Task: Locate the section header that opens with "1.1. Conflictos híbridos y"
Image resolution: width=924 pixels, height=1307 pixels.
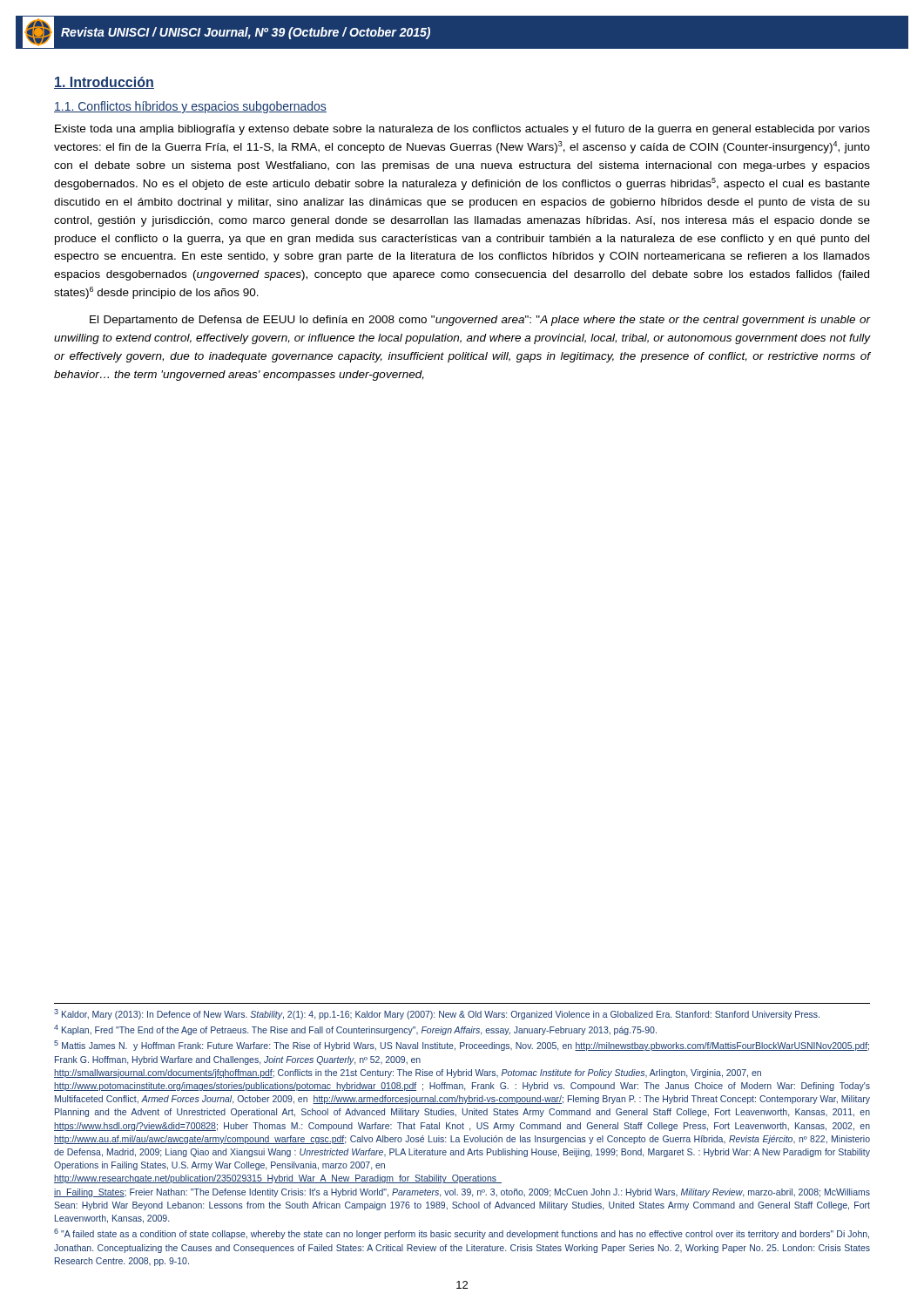Action: tap(190, 106)
